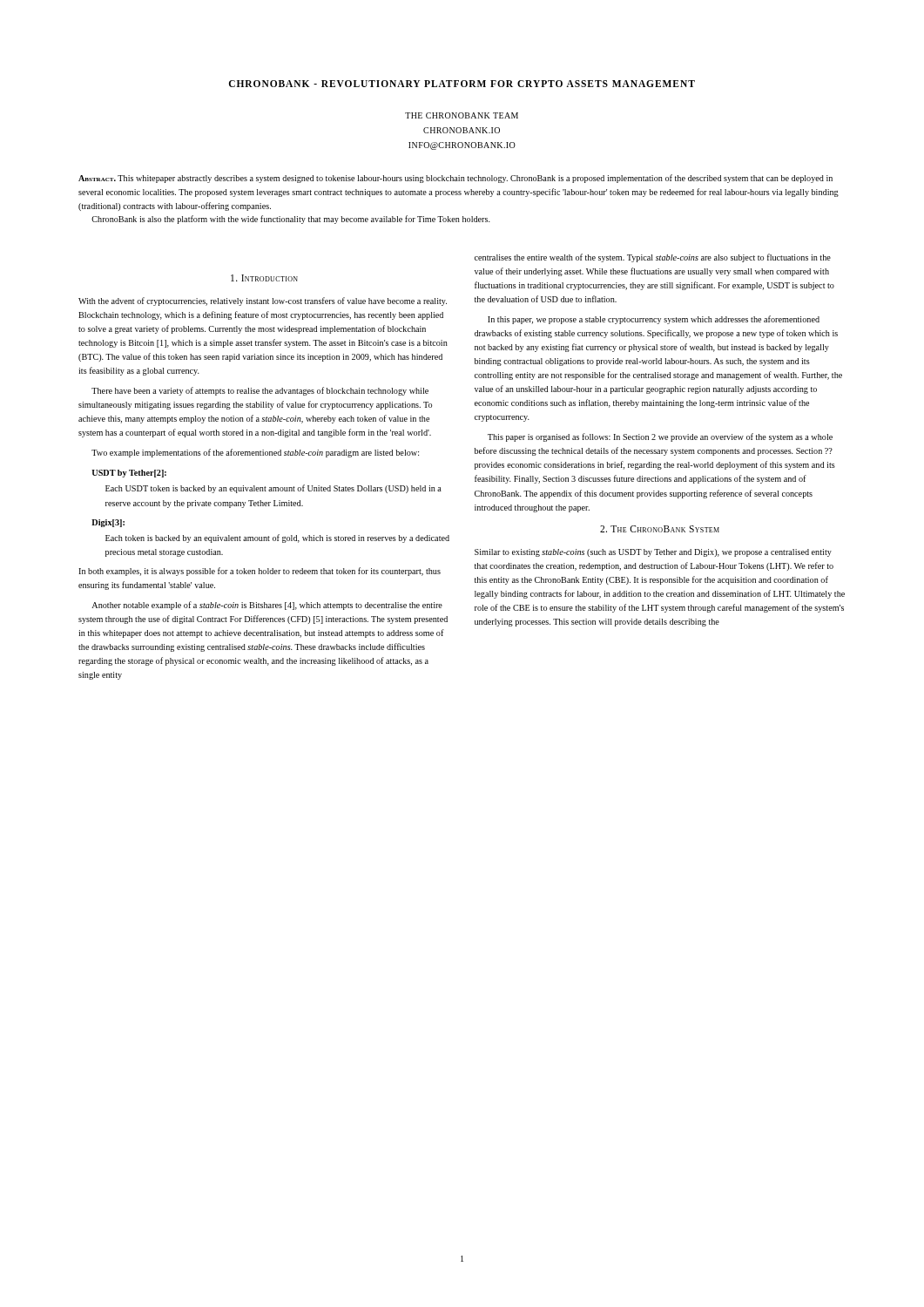Find the text that says "THE CHRONOBANK TEAM CHRONOBANK.IO INFO@CHRONOBANK.IO"
Image resolution: width=924 pixels, height=1307 pixels.
click(462, 130)
